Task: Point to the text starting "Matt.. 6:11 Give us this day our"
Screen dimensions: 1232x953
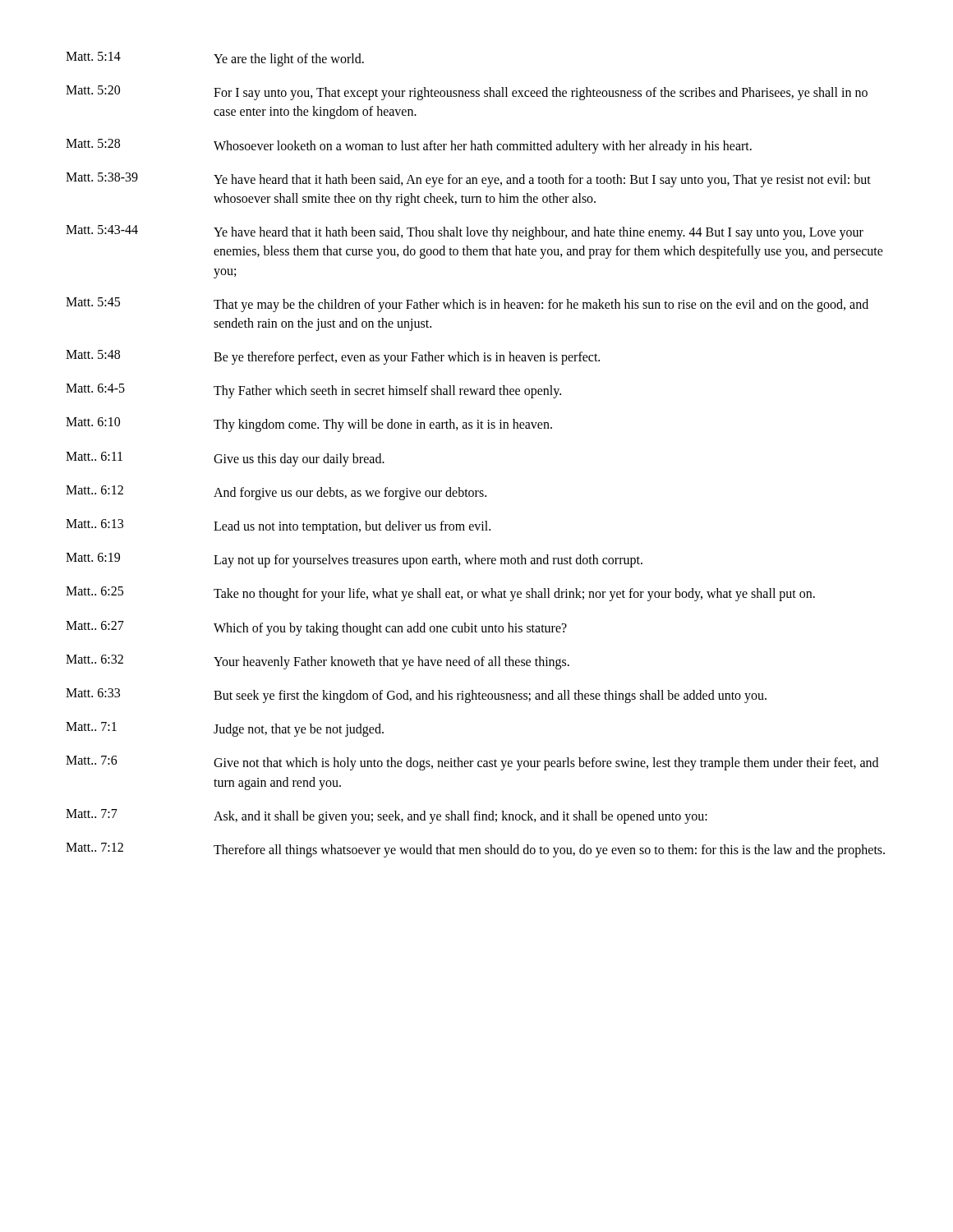Action: pos(225,459)
